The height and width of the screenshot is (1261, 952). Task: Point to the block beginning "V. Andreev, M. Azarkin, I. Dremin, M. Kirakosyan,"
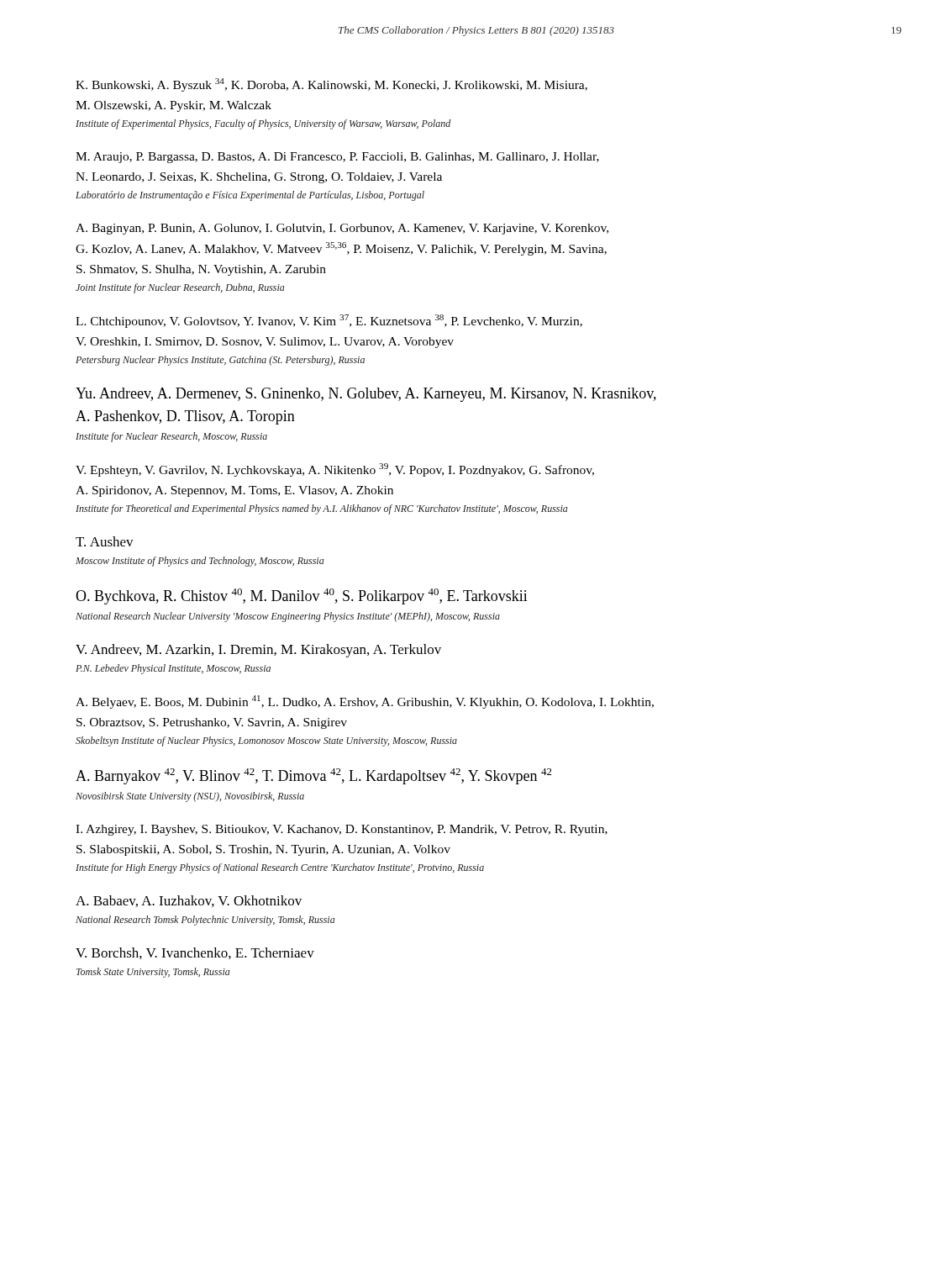tap(258, 649)
